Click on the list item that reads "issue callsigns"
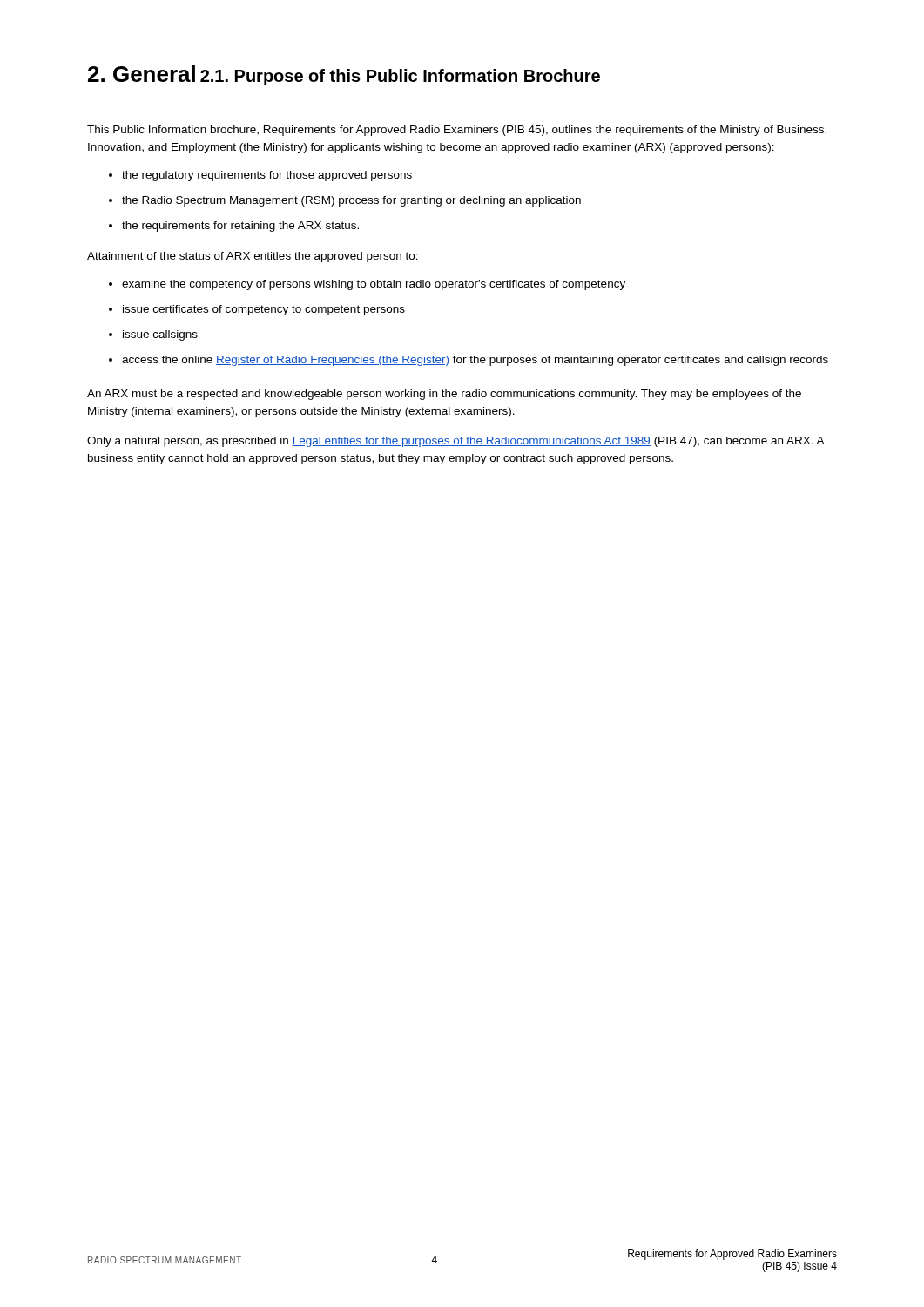Viewport: 924px width, 1307px height. click(x=160, y=334)
